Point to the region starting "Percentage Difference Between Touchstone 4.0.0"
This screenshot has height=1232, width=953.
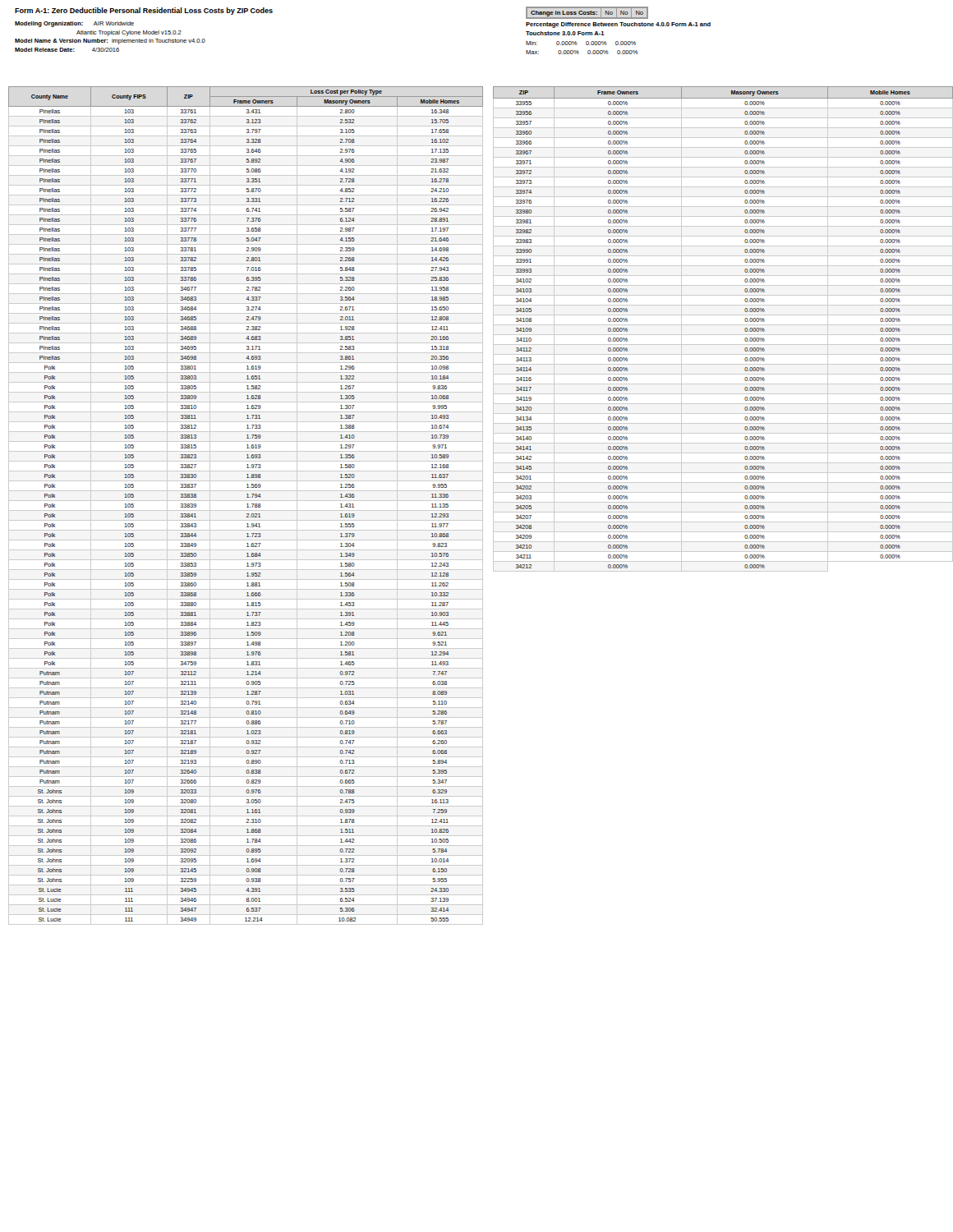coord(618,38)
